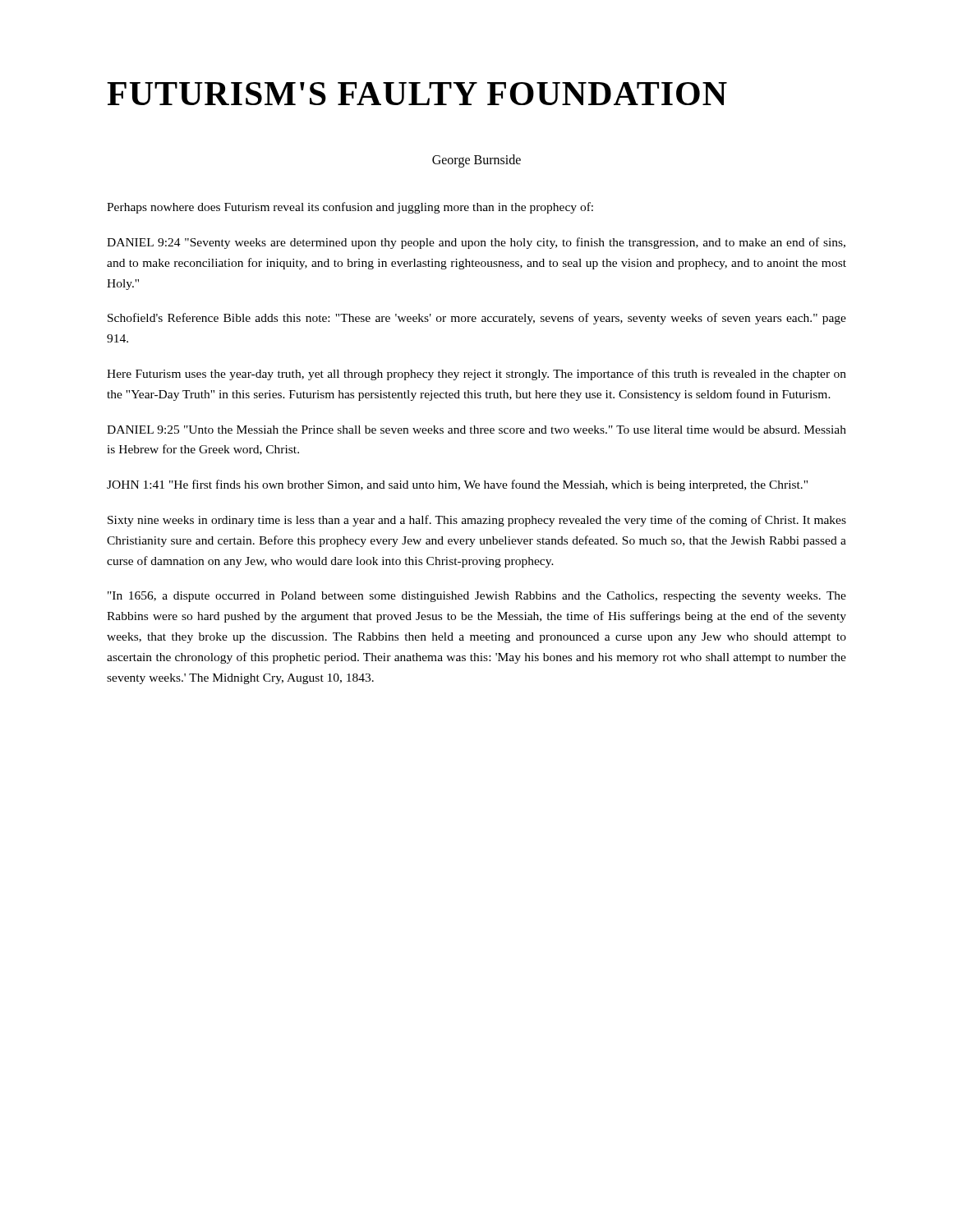This screenshot has height=1232, width=953.
Task: Where is the passage that starts "Schofield's Reference Bible adds this"?
Action: click(x=476, y=329)
